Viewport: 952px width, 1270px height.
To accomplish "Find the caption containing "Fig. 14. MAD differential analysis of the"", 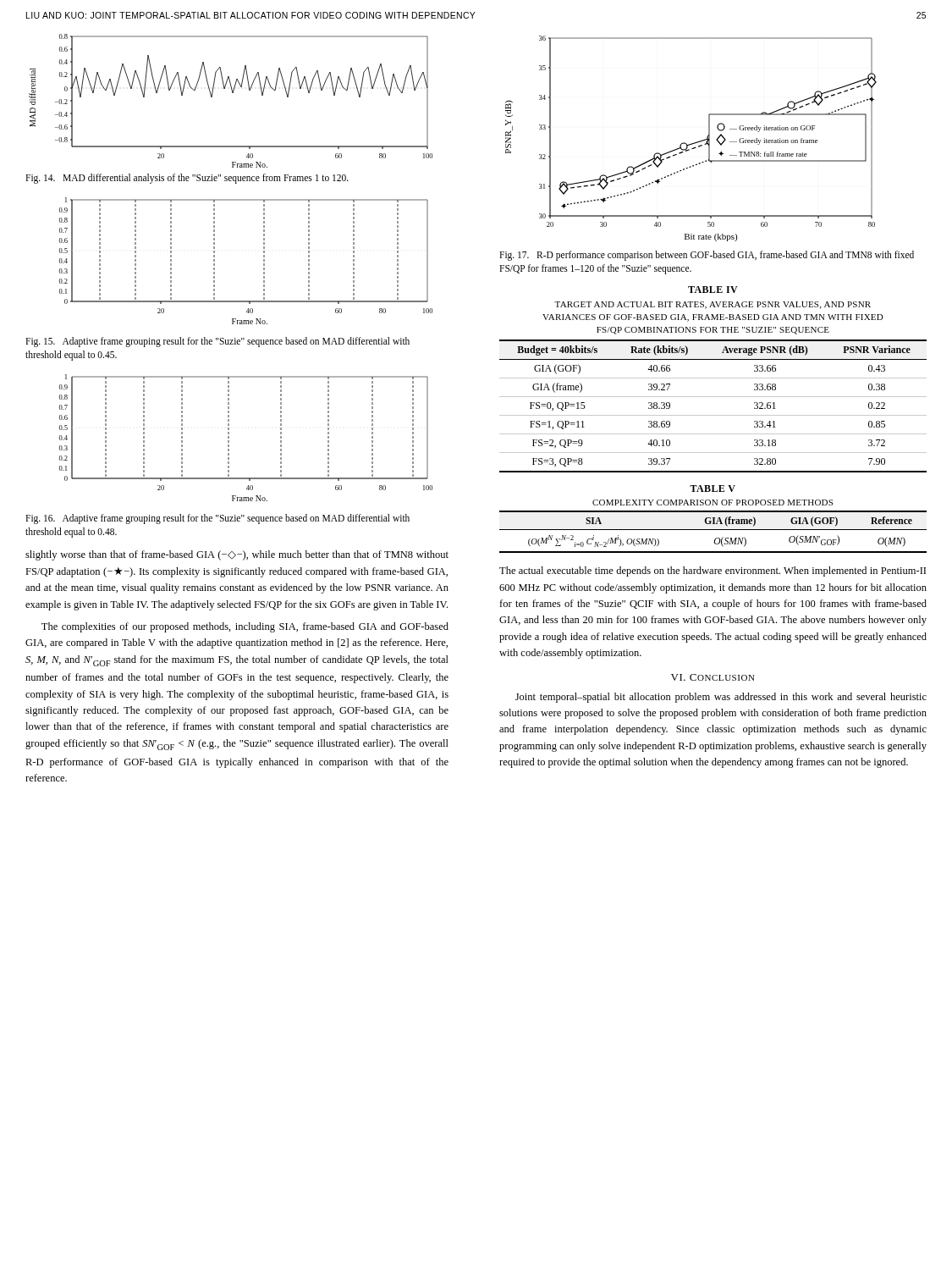I will (187, 178).
